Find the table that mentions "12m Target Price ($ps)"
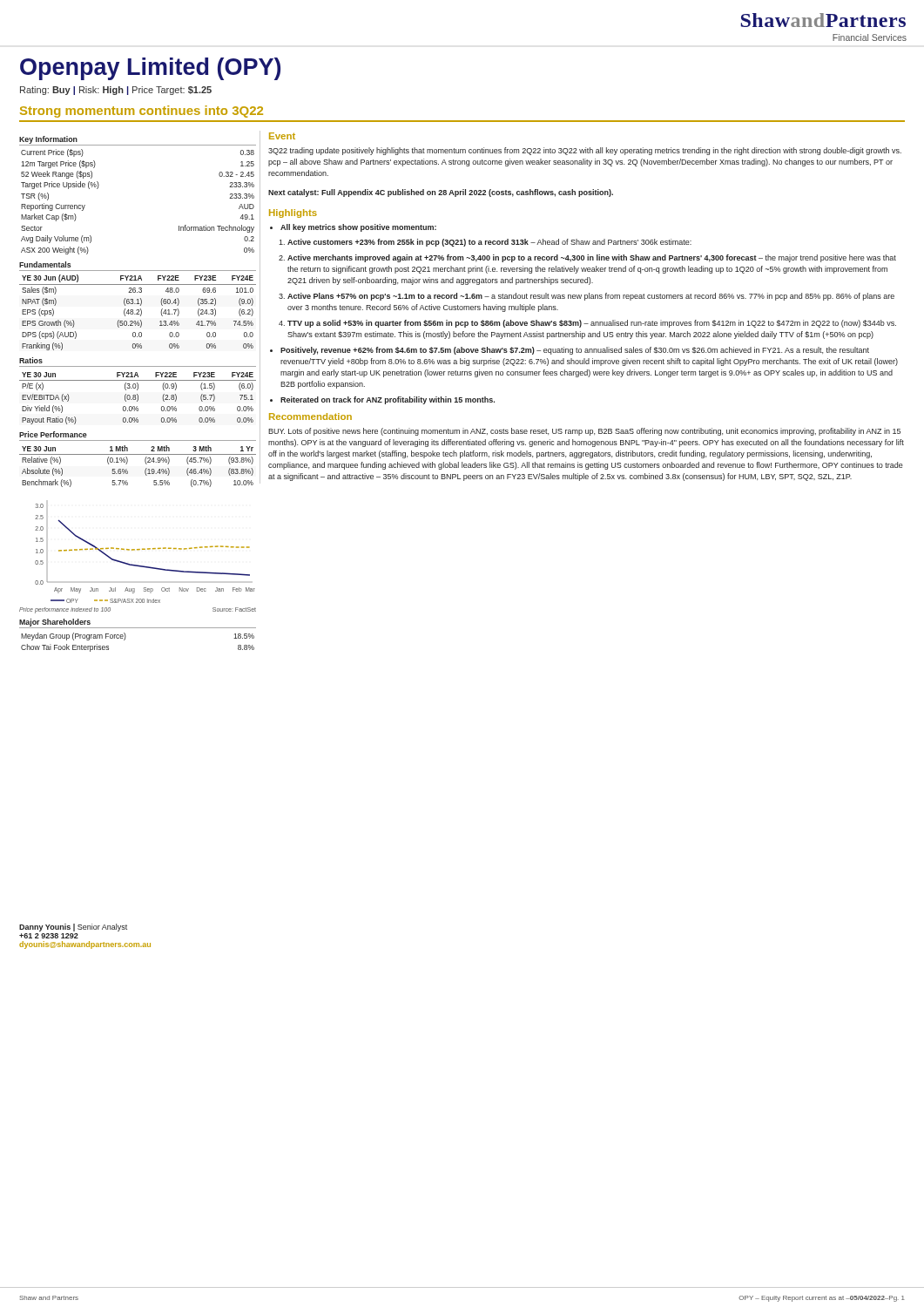The height and width of the screenshot is (1307, 924). (x=138, y=195)
